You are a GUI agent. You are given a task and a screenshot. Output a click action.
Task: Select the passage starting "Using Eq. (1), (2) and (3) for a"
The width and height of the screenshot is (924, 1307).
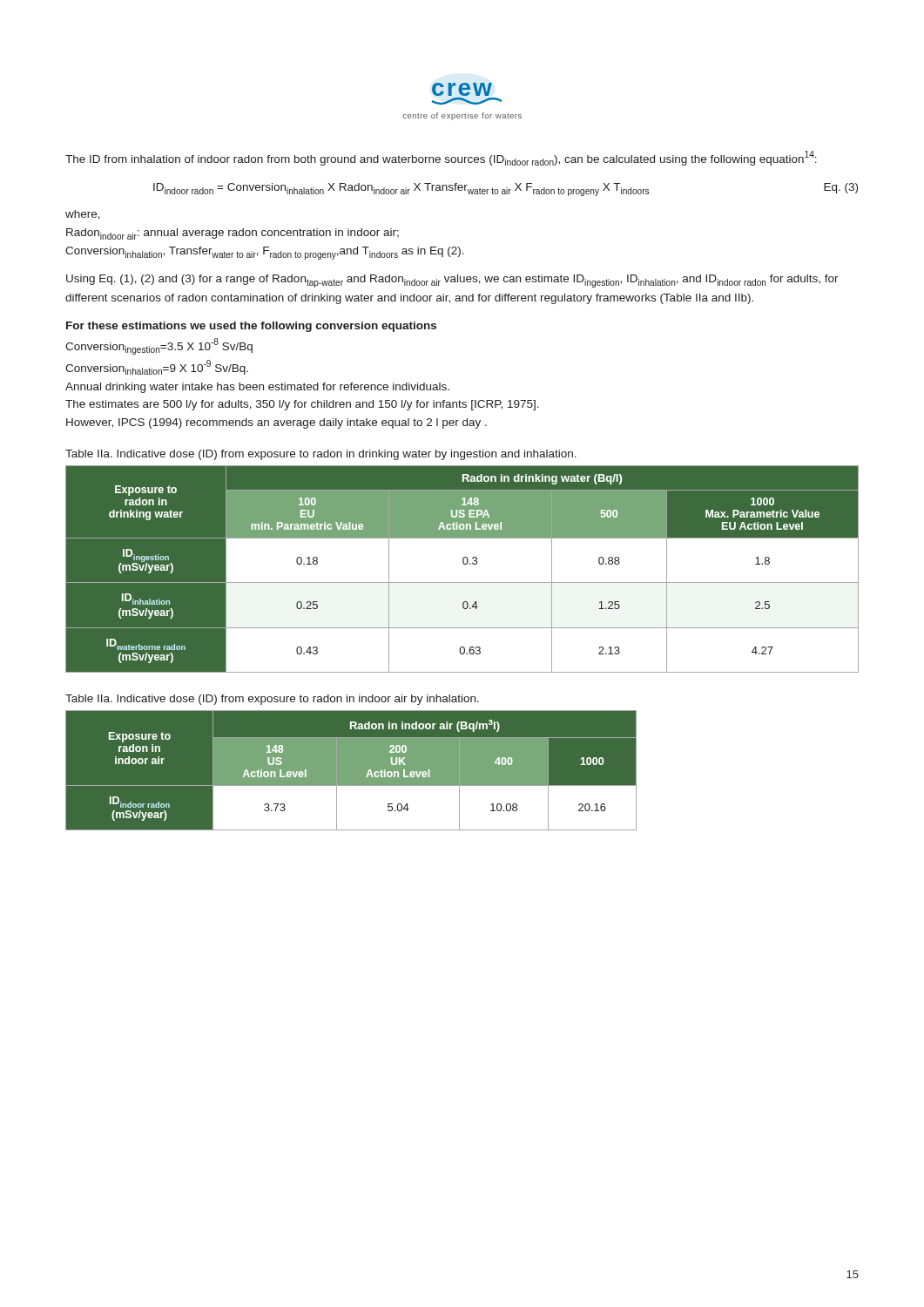tap(452, 288)
